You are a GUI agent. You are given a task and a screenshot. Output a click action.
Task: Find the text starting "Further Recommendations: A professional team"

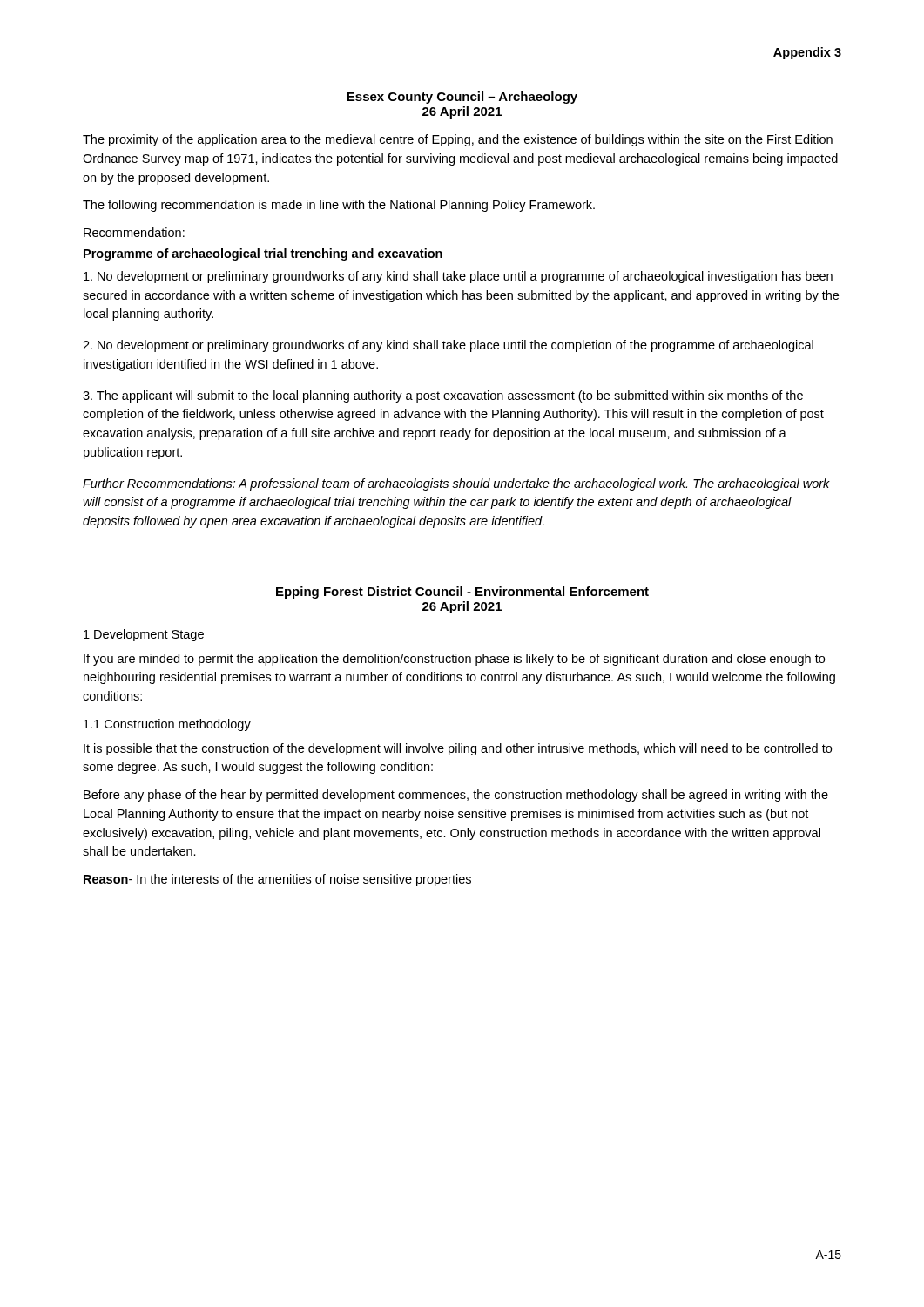point(456,502)
